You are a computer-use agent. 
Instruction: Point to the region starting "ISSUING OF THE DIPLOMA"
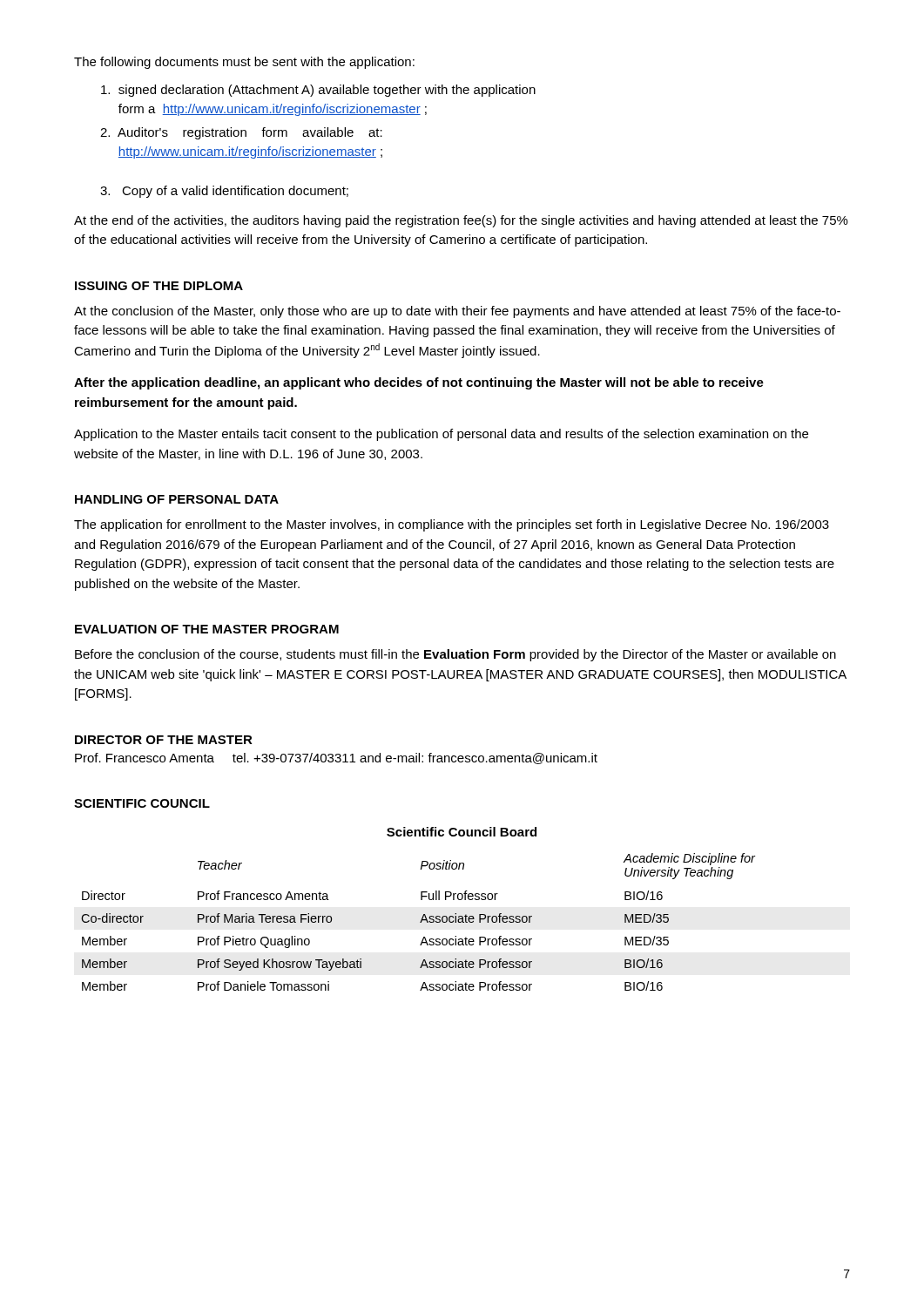click(159, 285)
